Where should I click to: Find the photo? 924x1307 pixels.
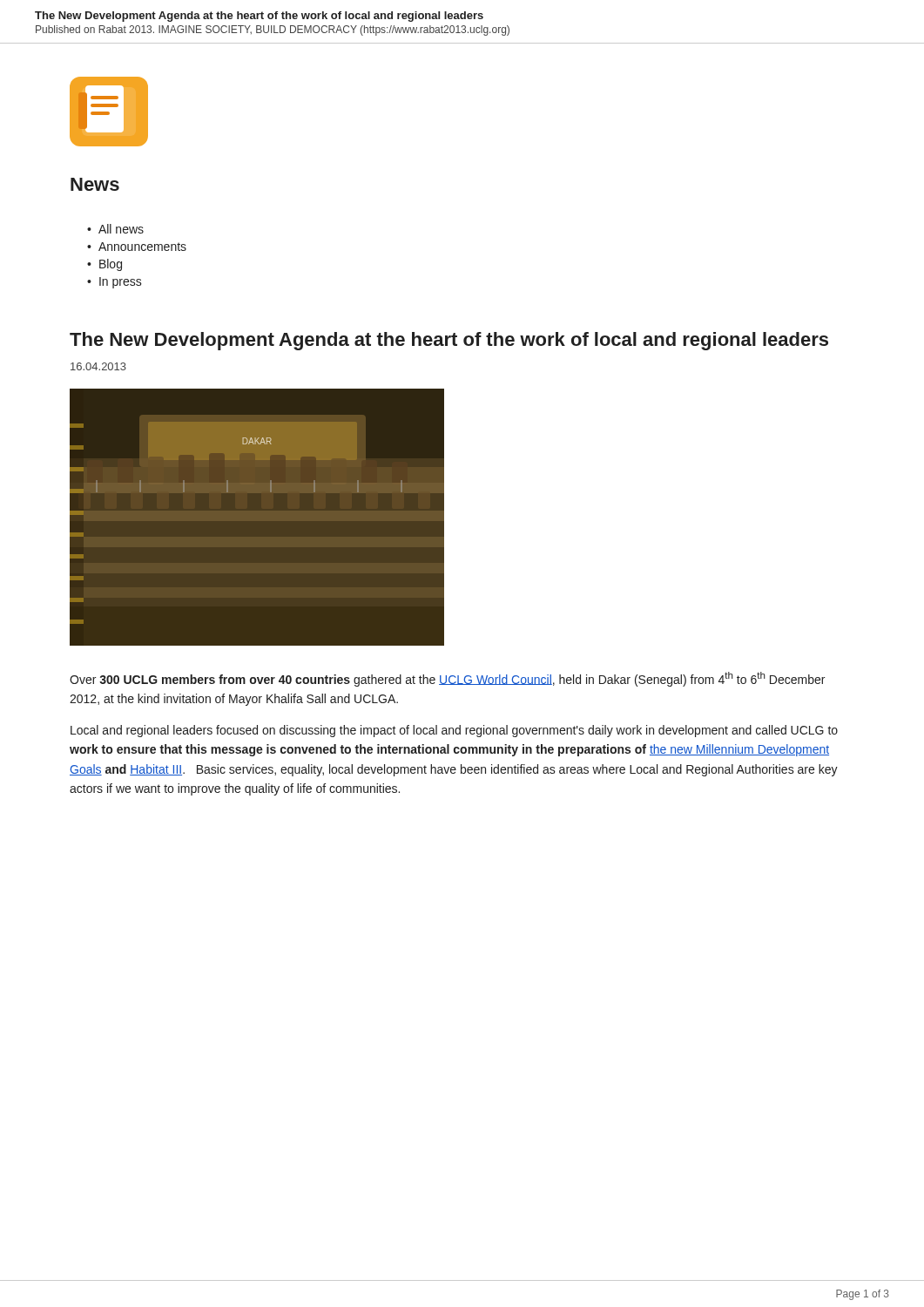pos(462,518)
